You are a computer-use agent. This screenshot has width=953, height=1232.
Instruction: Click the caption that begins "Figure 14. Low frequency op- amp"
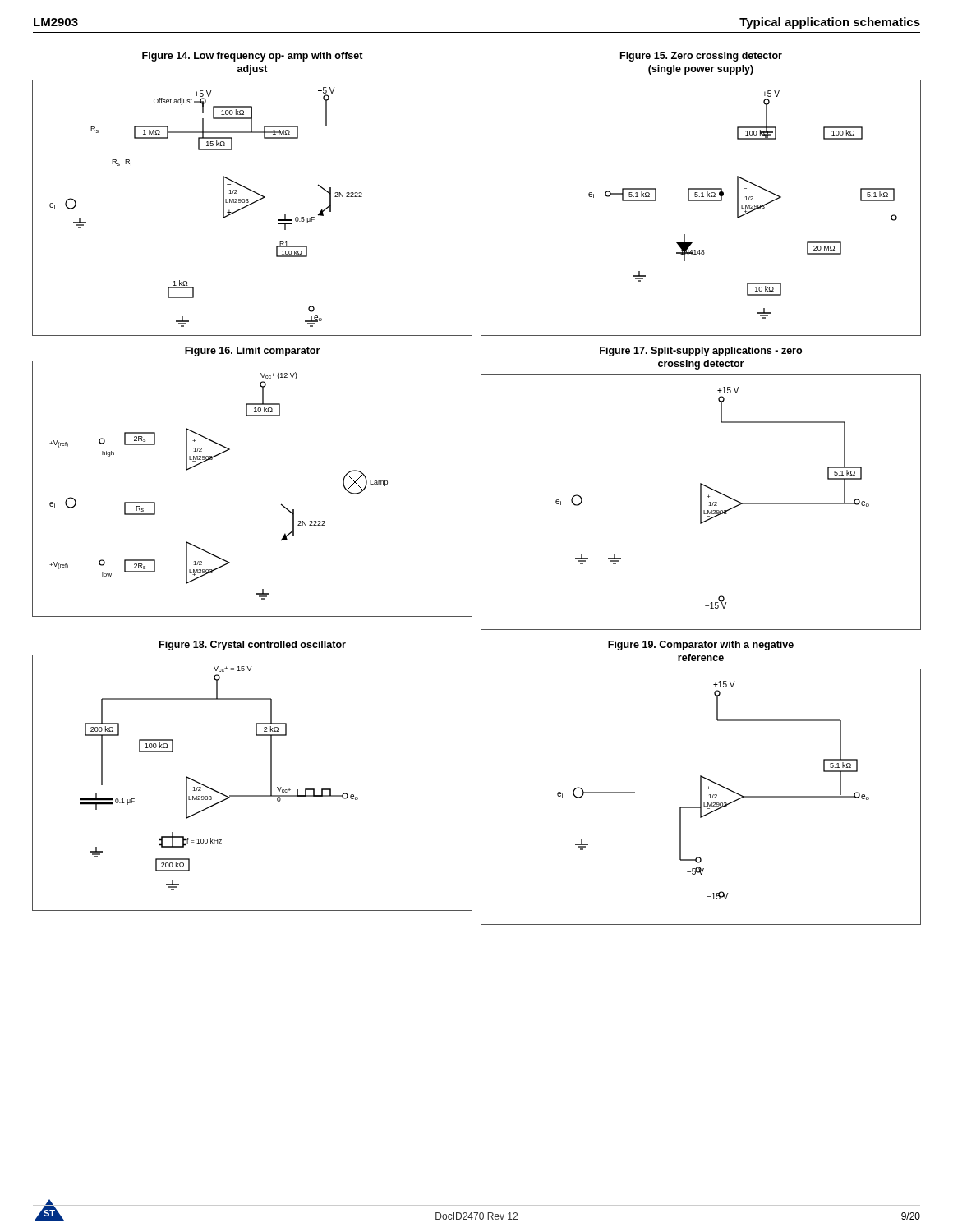pos(252,63)
